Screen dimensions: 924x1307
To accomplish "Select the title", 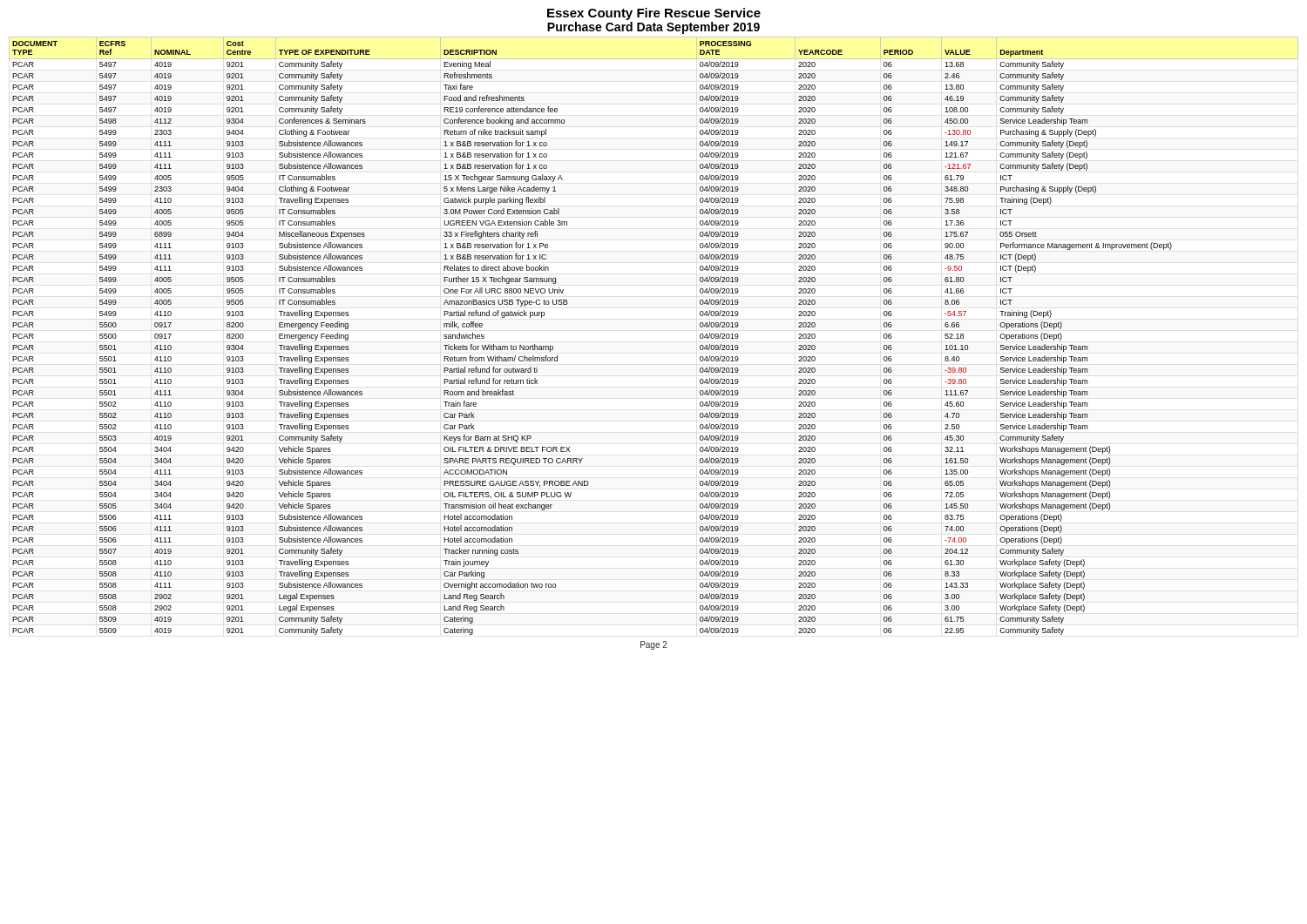I will [x=654, y=20].
